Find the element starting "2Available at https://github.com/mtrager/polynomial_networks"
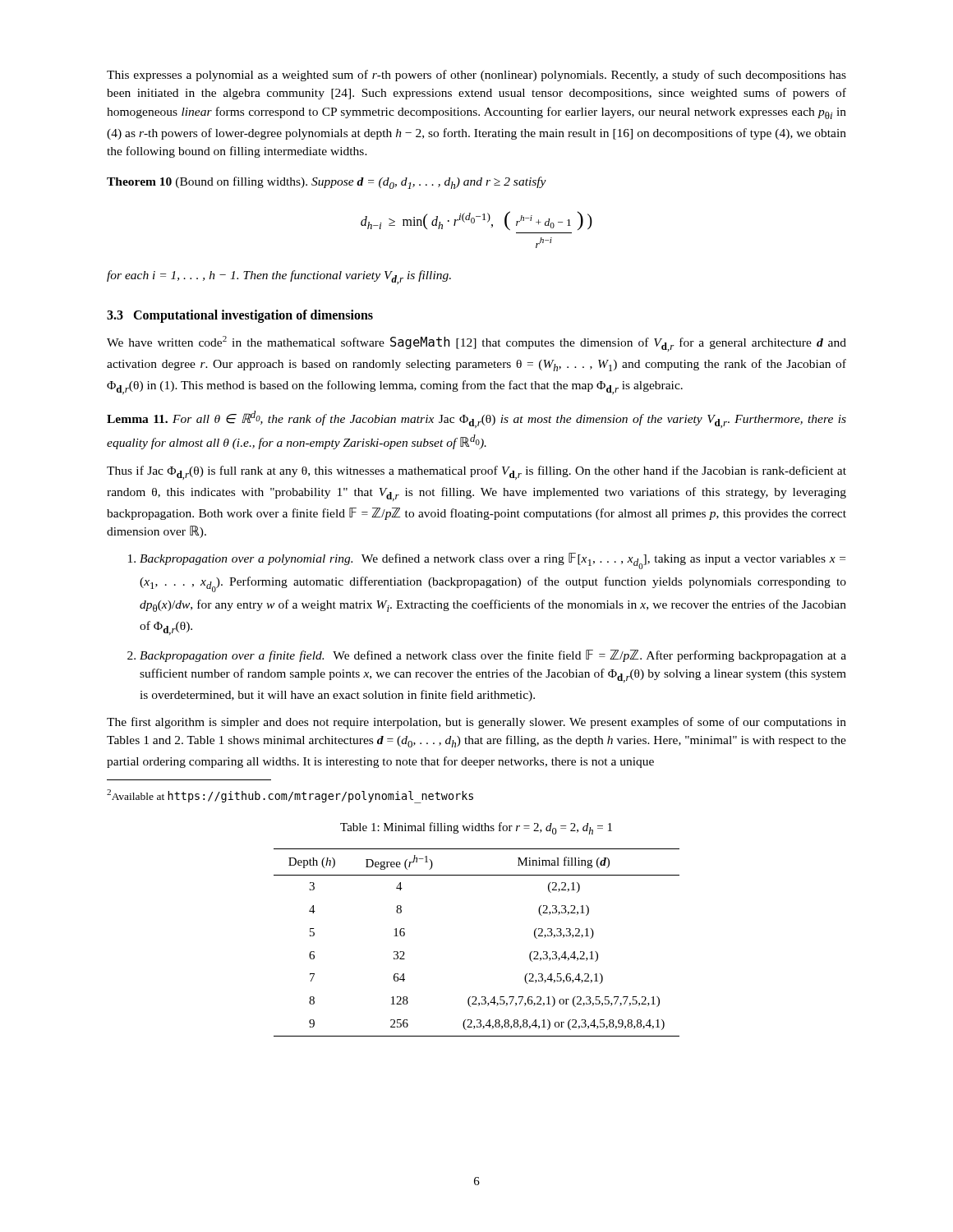 tap(291, 794)
